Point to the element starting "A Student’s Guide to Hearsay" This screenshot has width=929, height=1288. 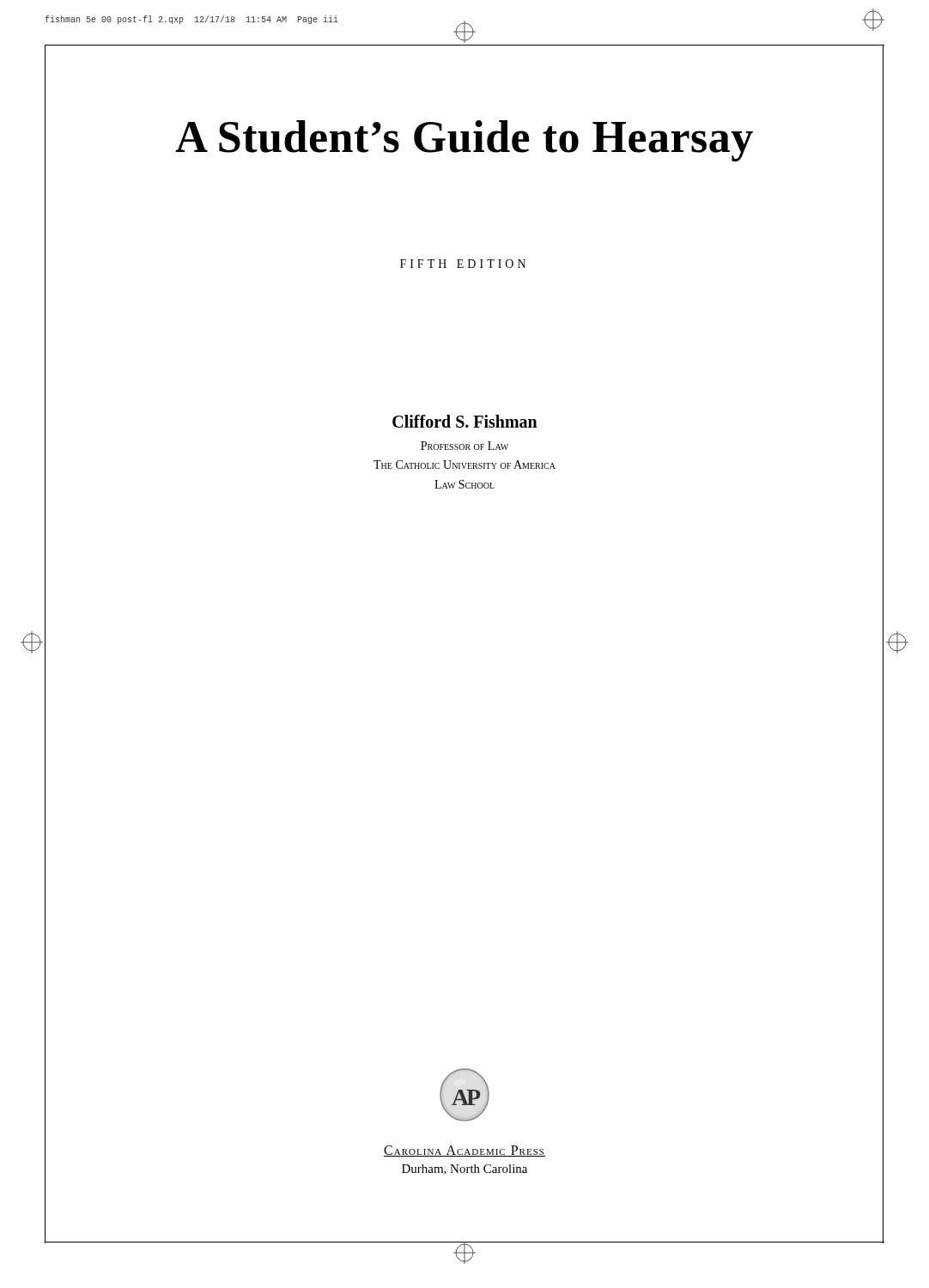[464, 137]
